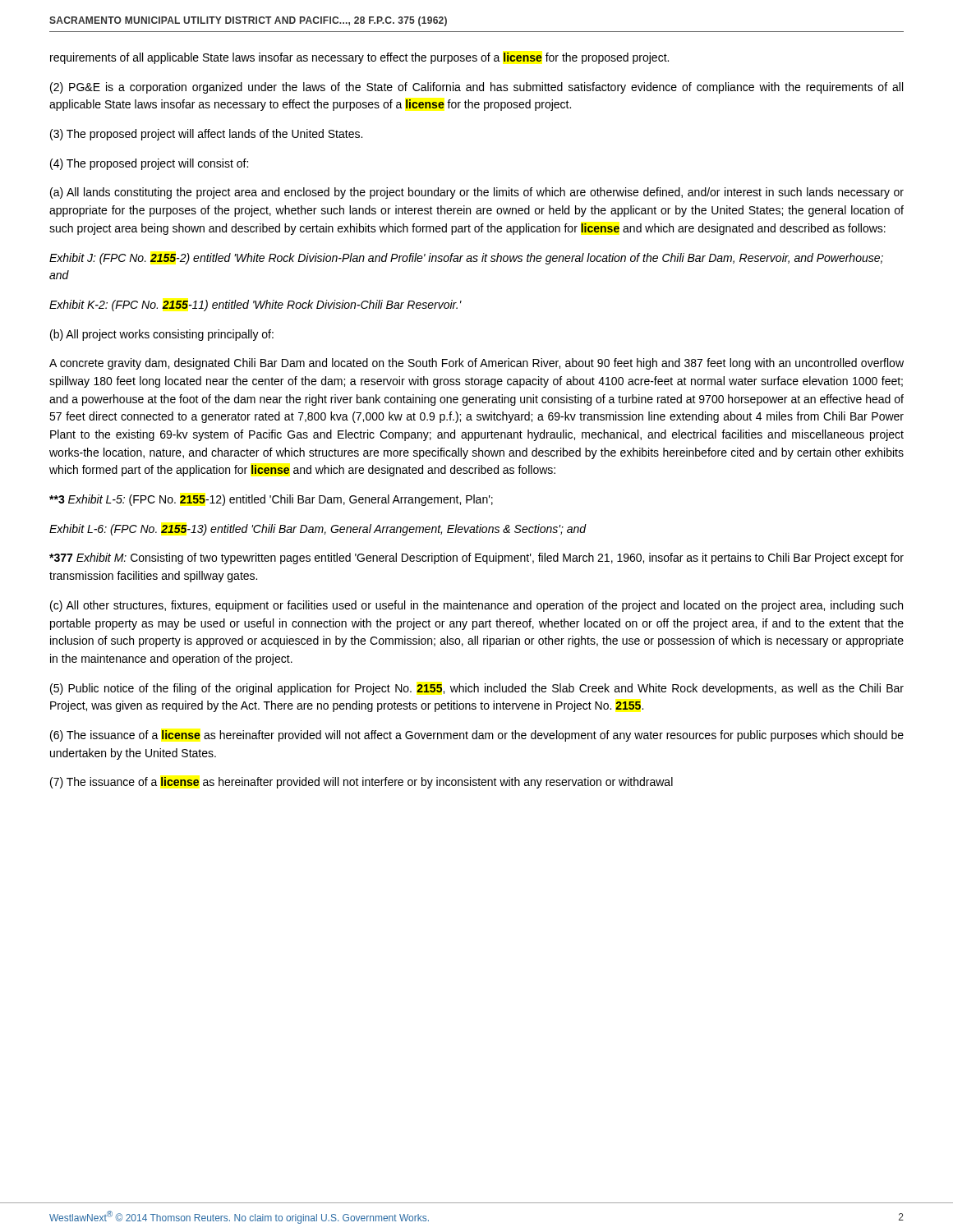Select the passage starting "(6) The issuance of"

(x=476, y=744)
